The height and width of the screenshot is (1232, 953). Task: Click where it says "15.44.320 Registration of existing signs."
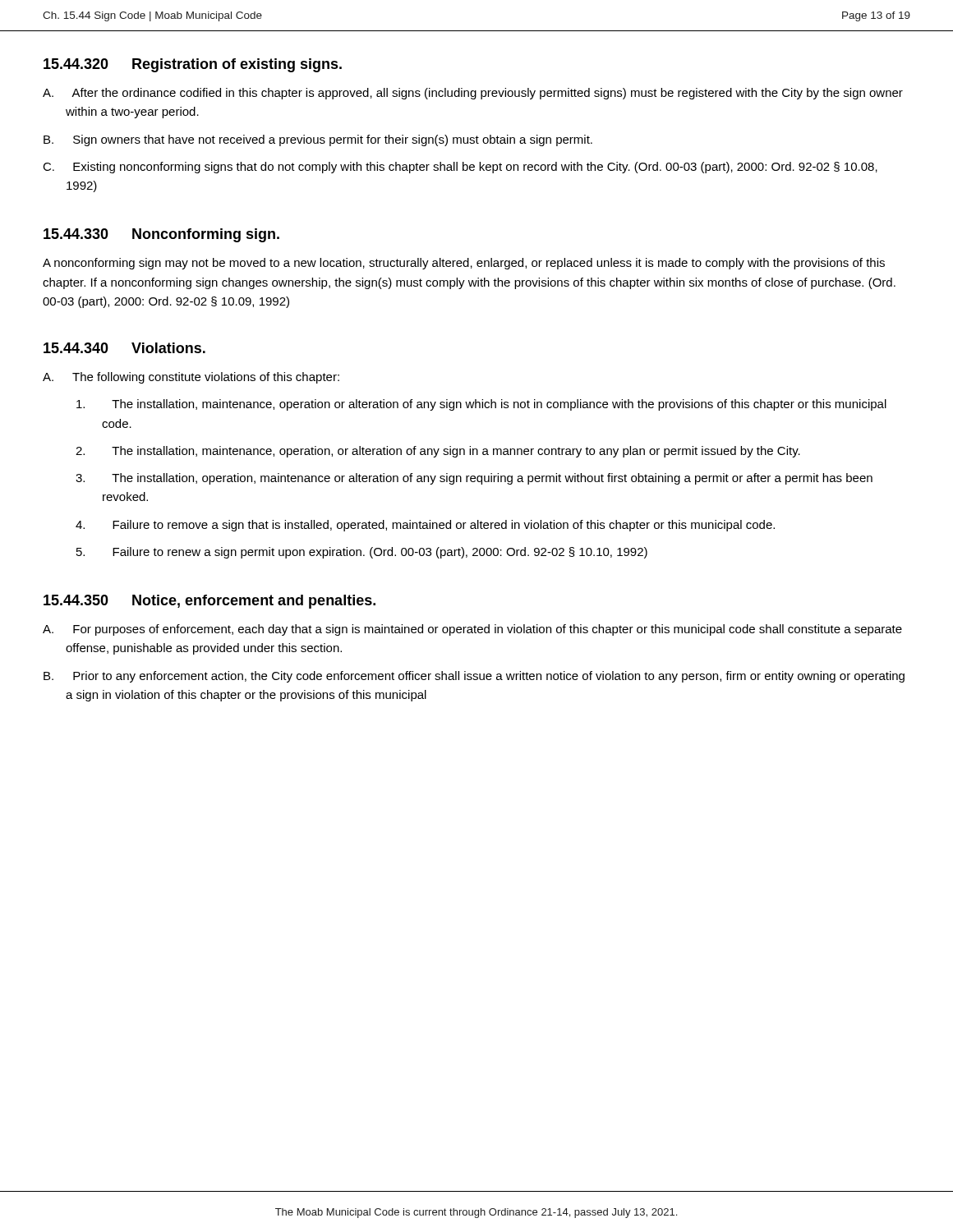(x=193, y=64)
